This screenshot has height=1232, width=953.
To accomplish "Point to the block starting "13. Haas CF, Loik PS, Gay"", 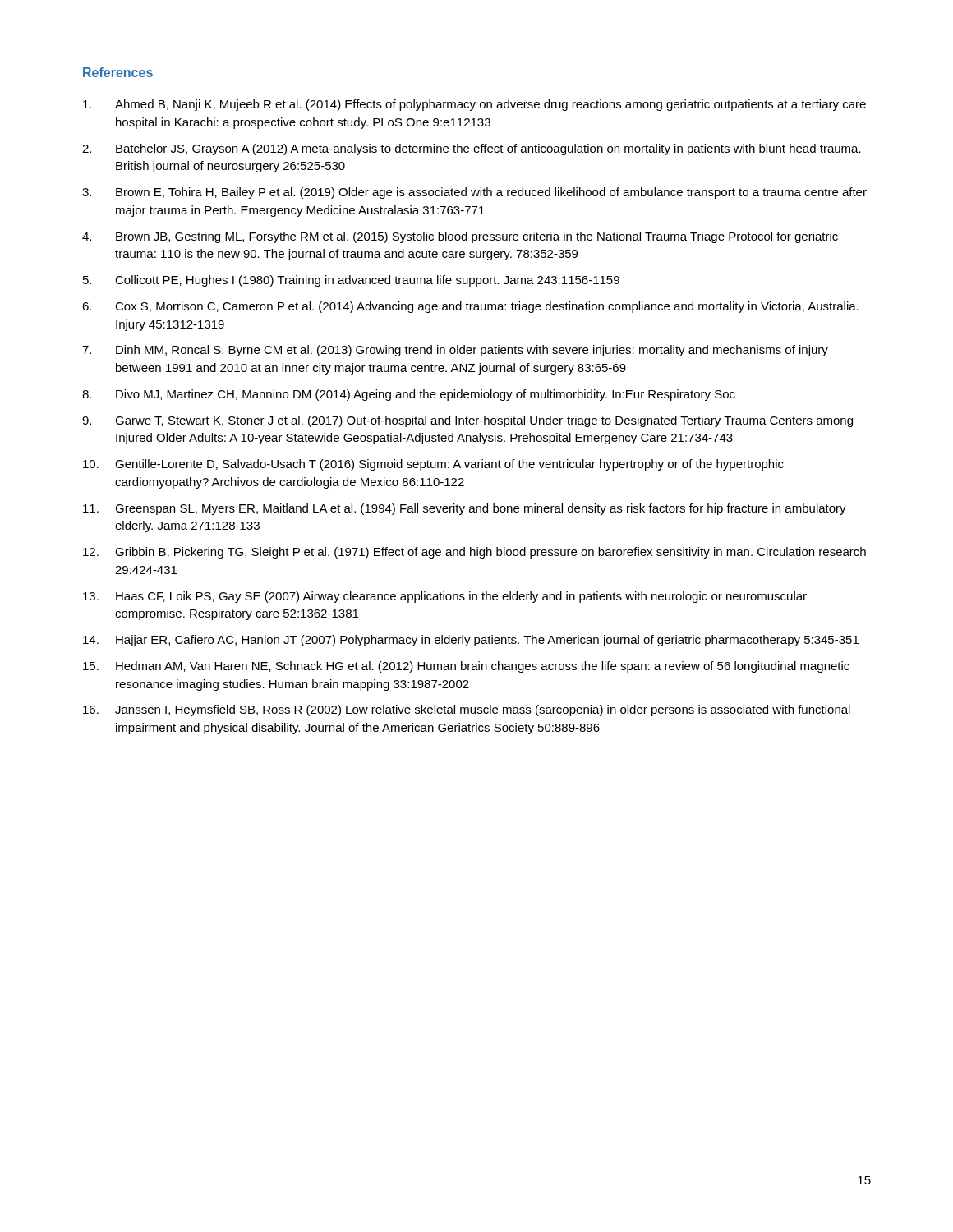I will pyautogui.click(x=476, y=605).
